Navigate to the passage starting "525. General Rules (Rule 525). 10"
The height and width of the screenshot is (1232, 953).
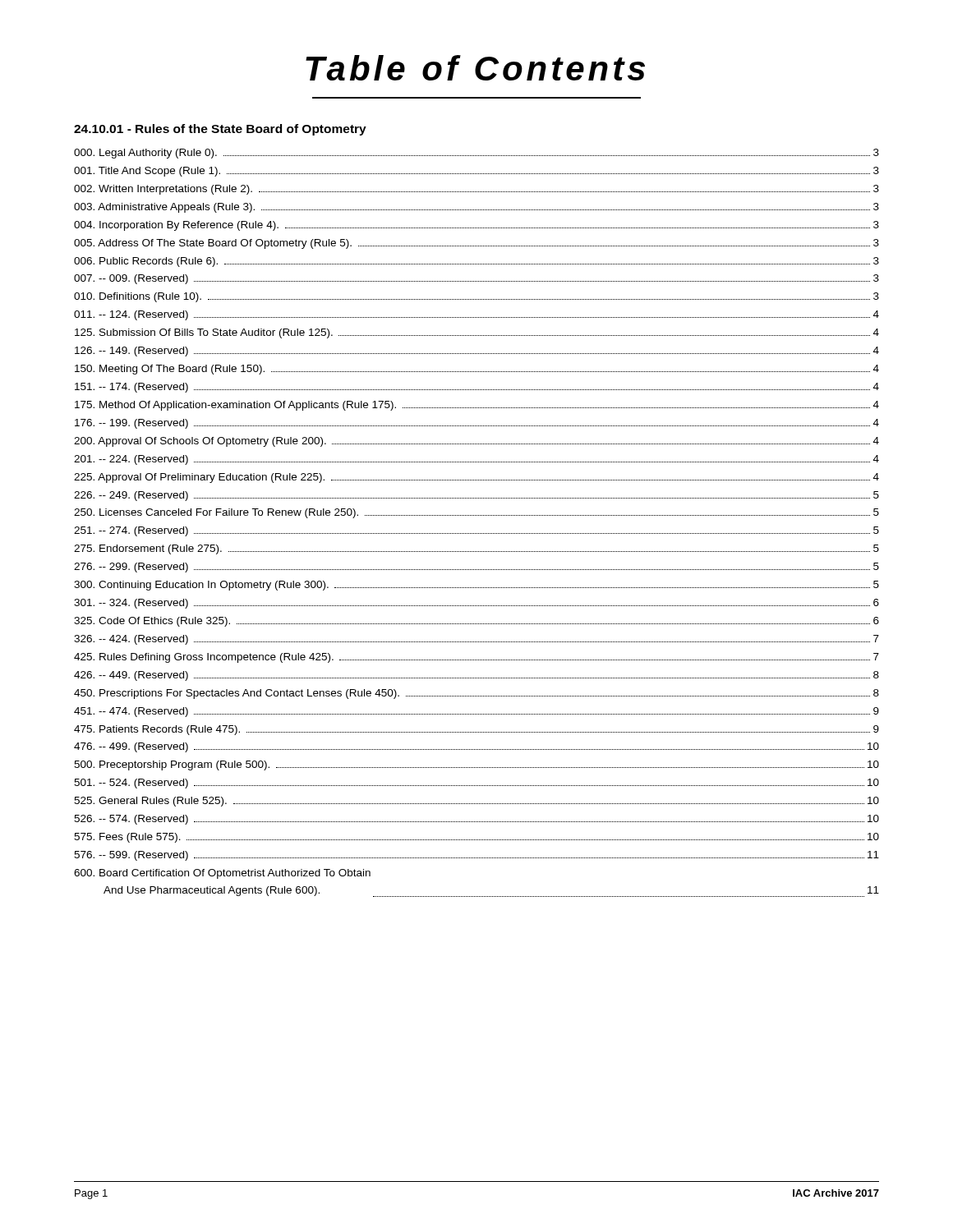(476, 801)
